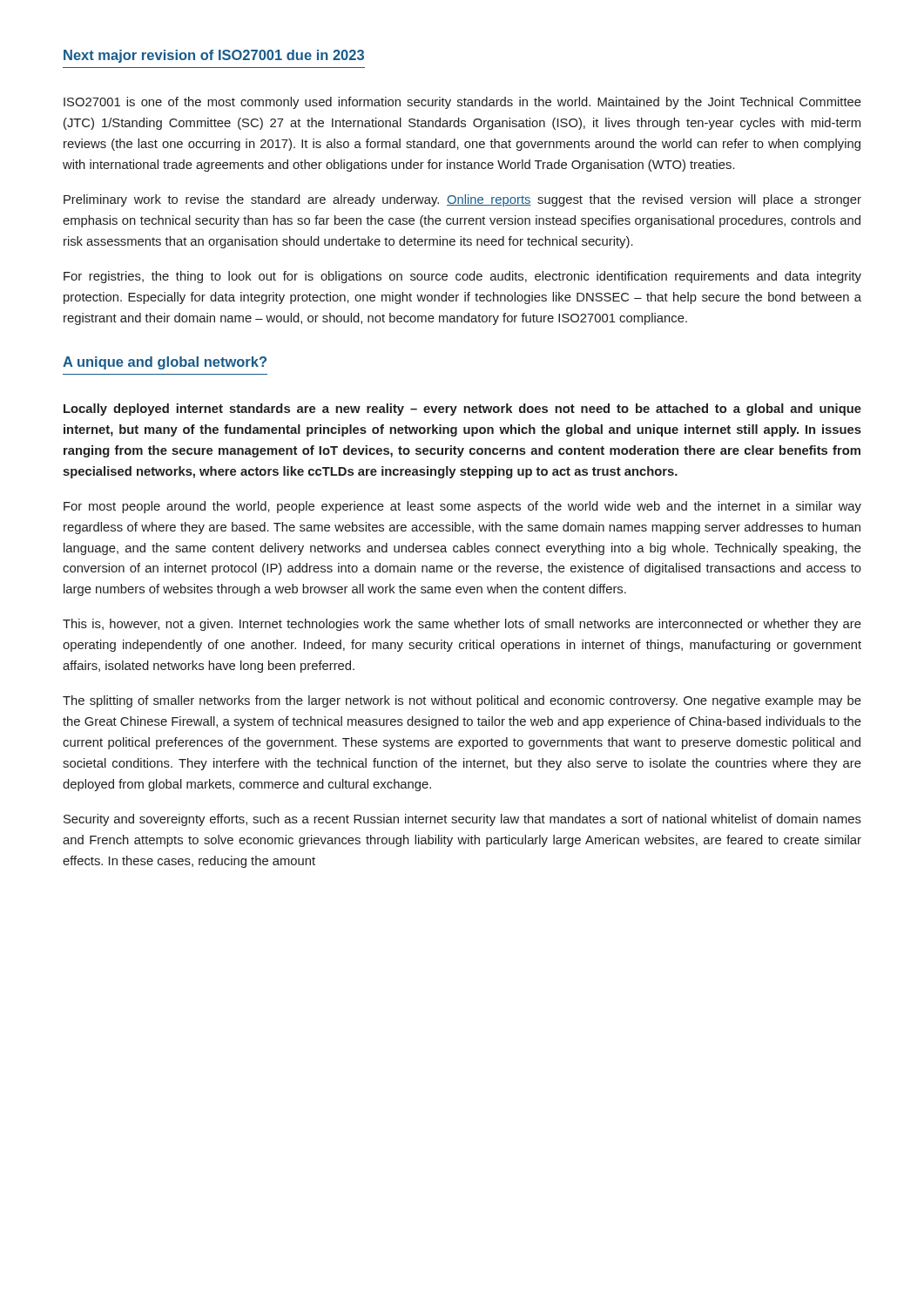Point to the element starting "This is, however, not a given."

click(x=462, y=645)
